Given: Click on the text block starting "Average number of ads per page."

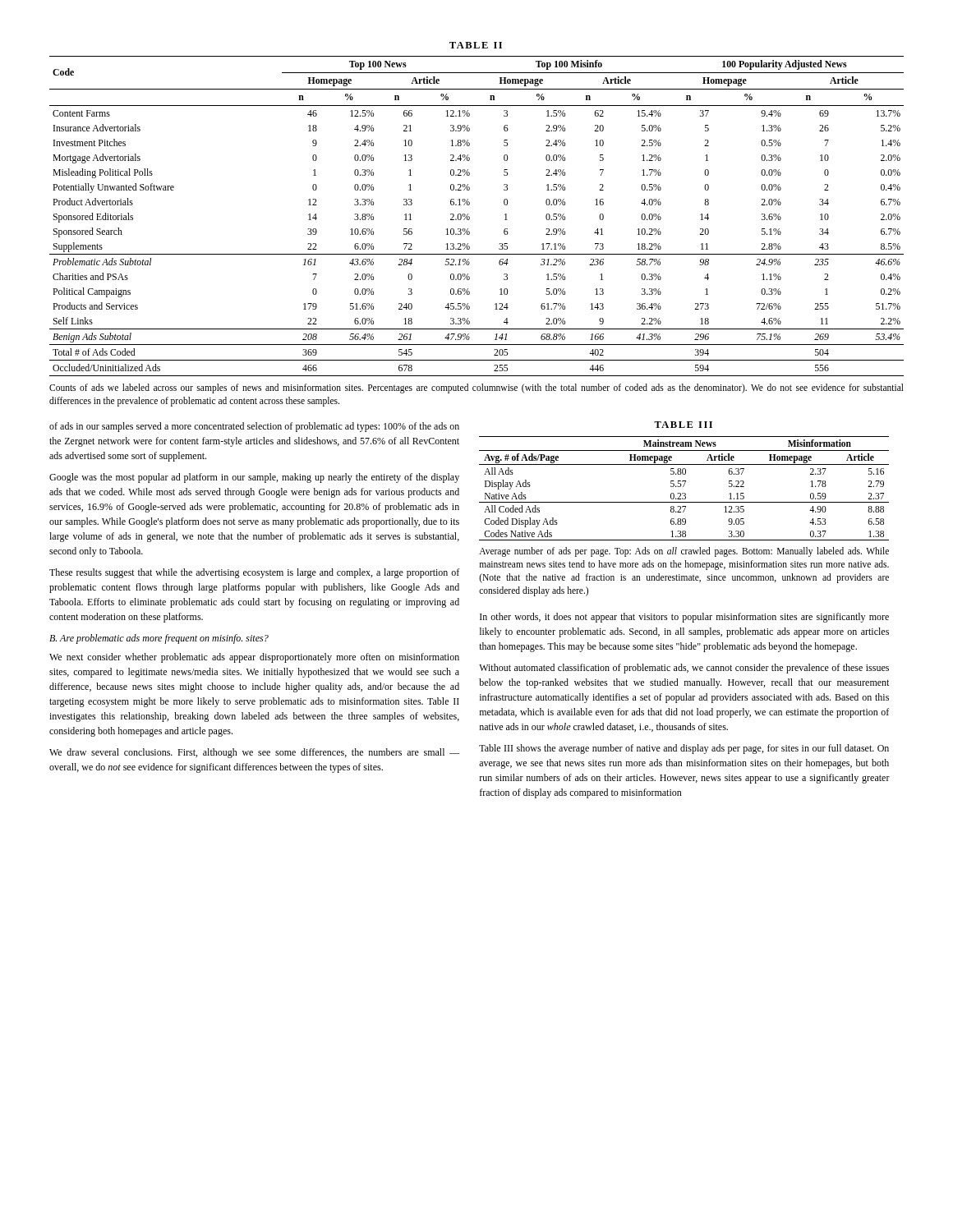Looking at the screenshot, I should (x=684, y=571).
